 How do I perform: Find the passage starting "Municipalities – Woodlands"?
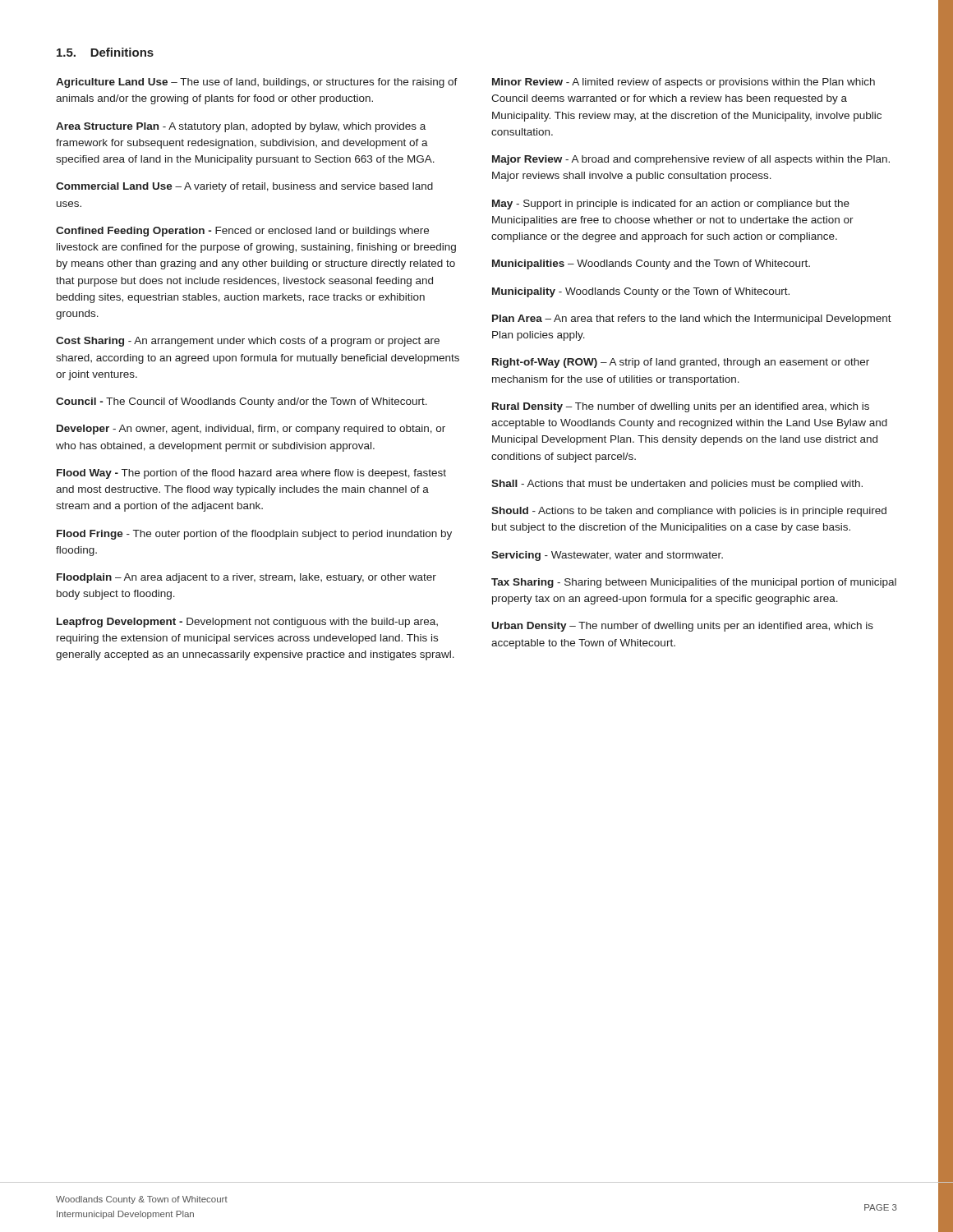pyautogui.click(x=651, y=263)
